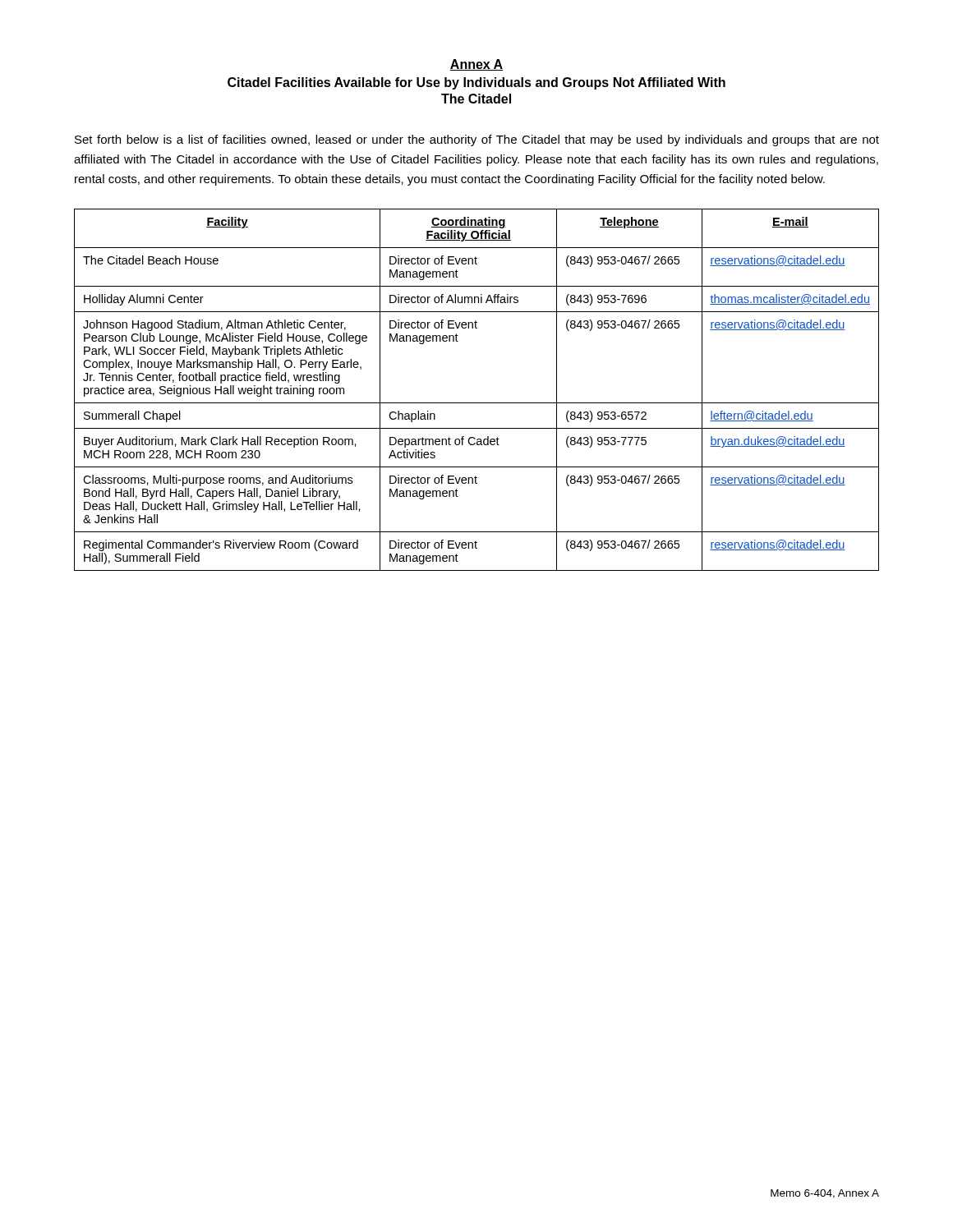Find the text block containing "Set forth below is a"
The height and width of the screenshot is (1232, 953).
476,159
